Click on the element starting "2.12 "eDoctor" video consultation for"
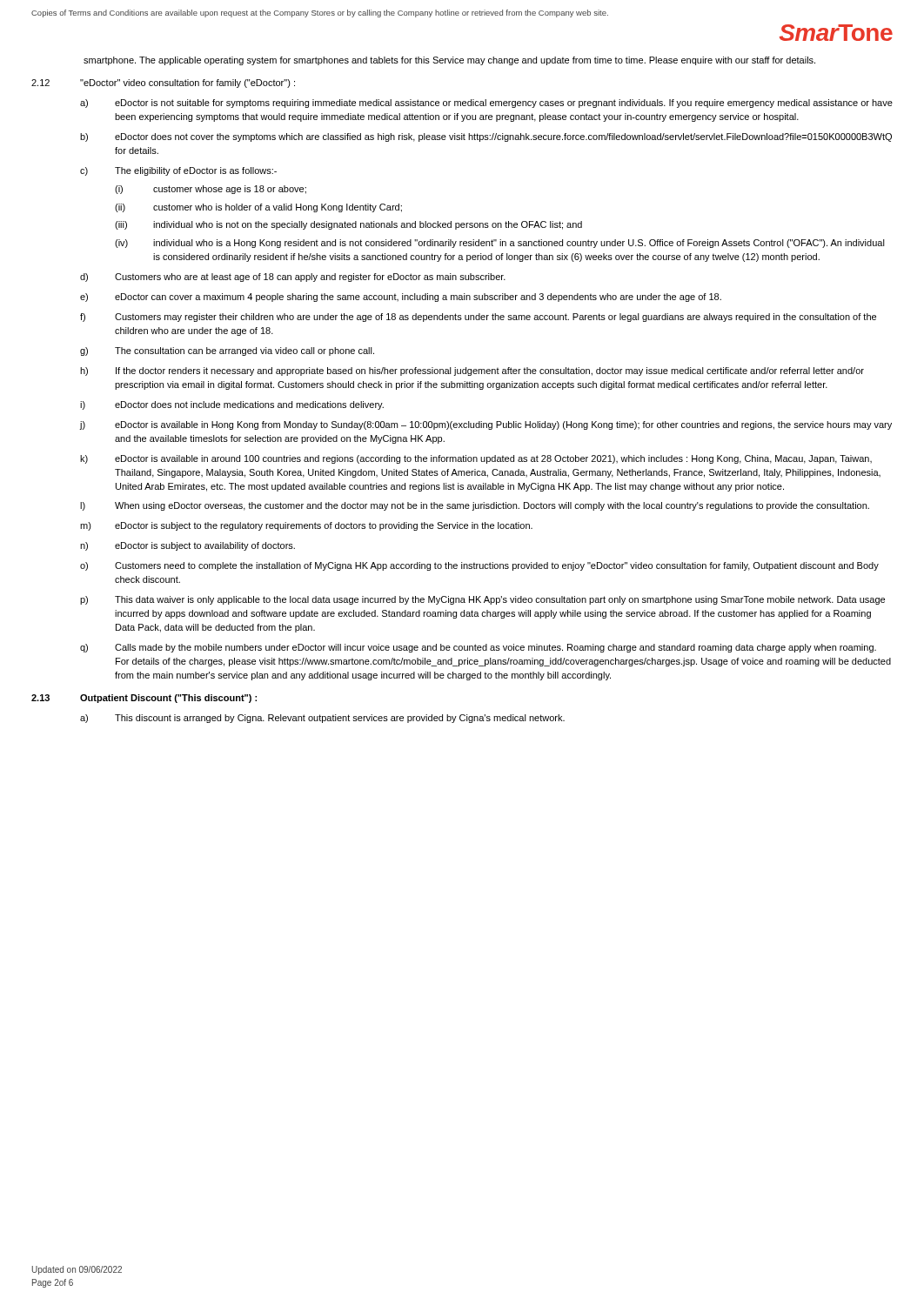This screenshot has height=1305, width=924. [163, 84]
